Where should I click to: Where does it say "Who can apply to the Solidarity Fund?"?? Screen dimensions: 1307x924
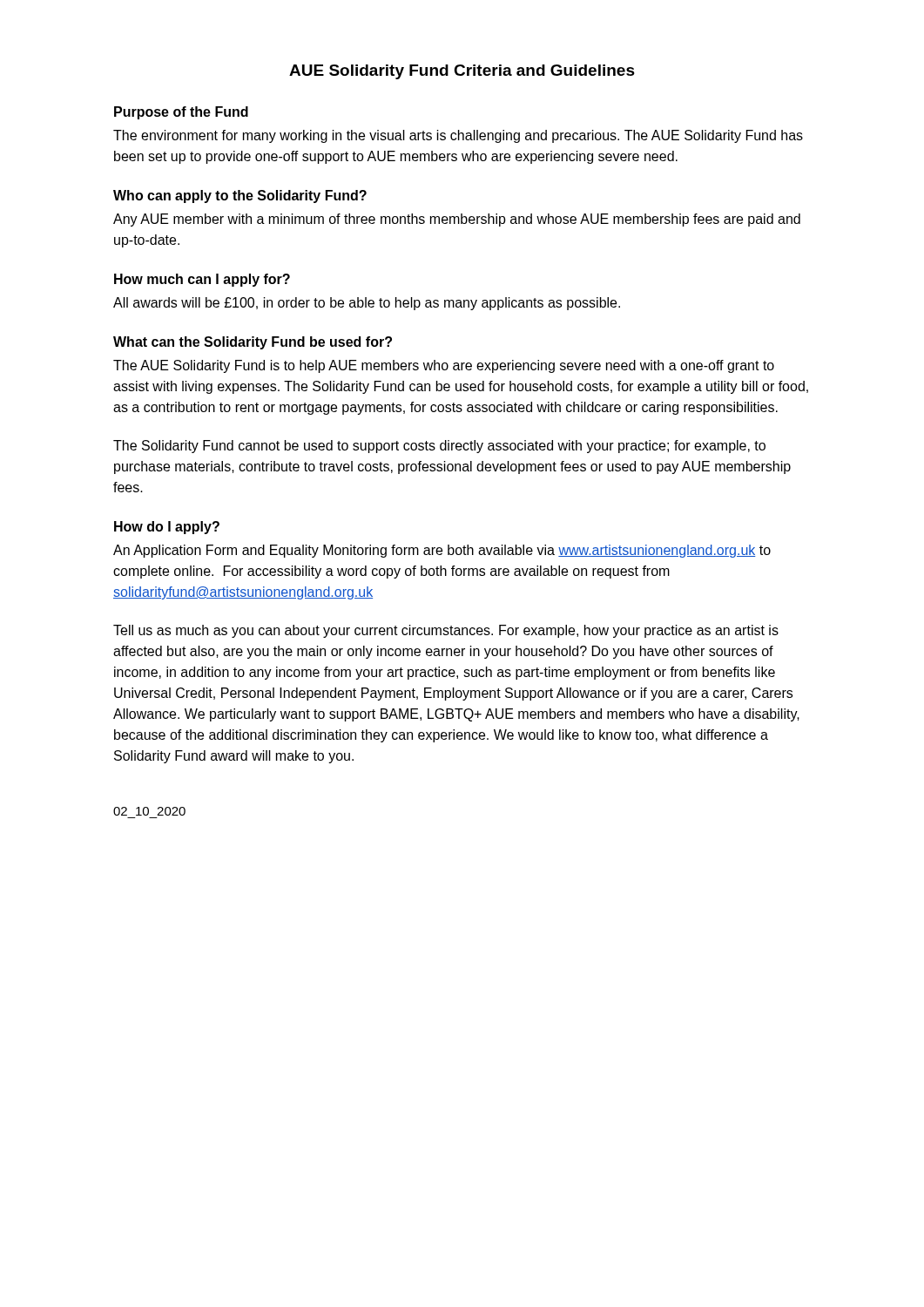coord(240,196)
